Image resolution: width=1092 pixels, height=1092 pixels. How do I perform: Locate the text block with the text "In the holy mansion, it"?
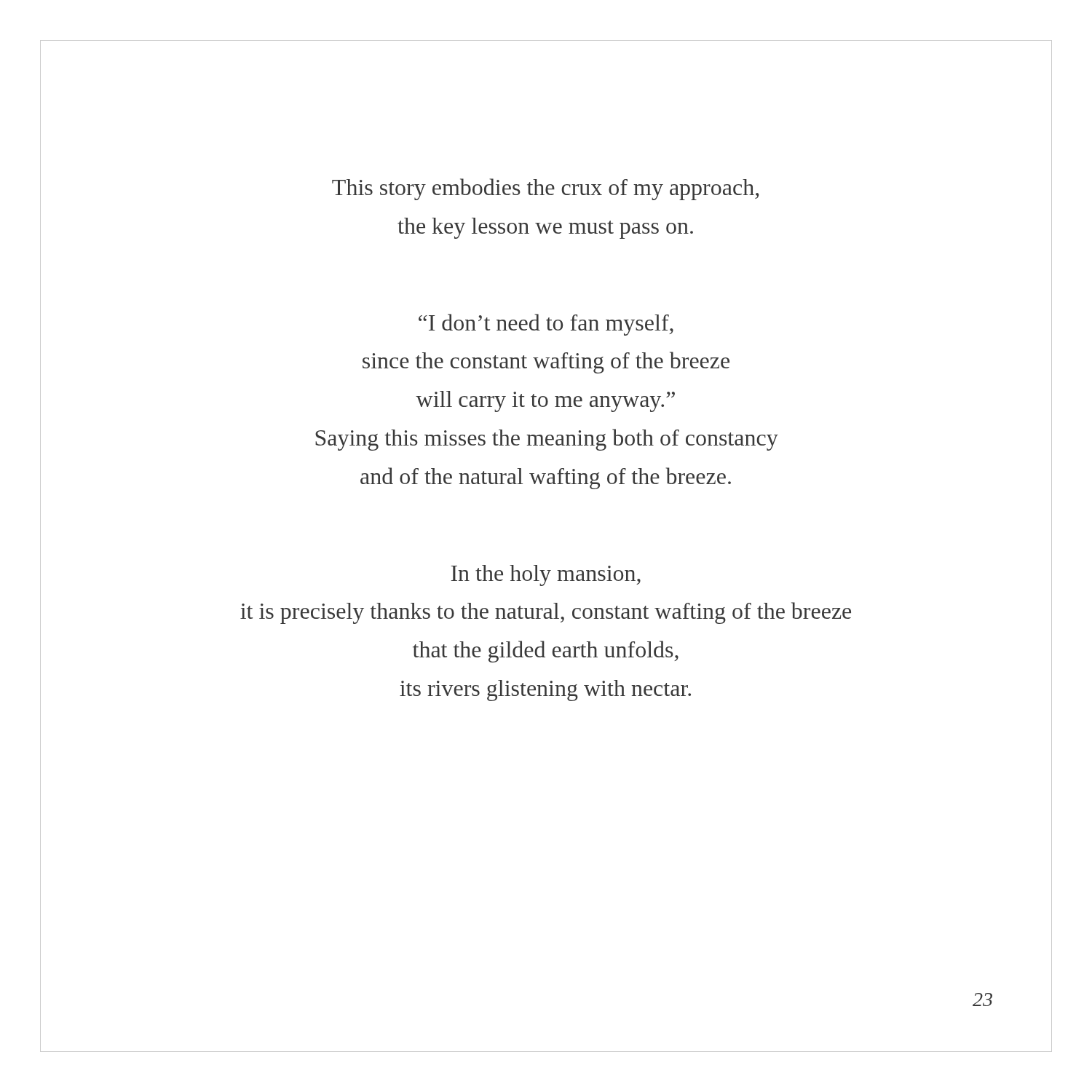point(546,630)
